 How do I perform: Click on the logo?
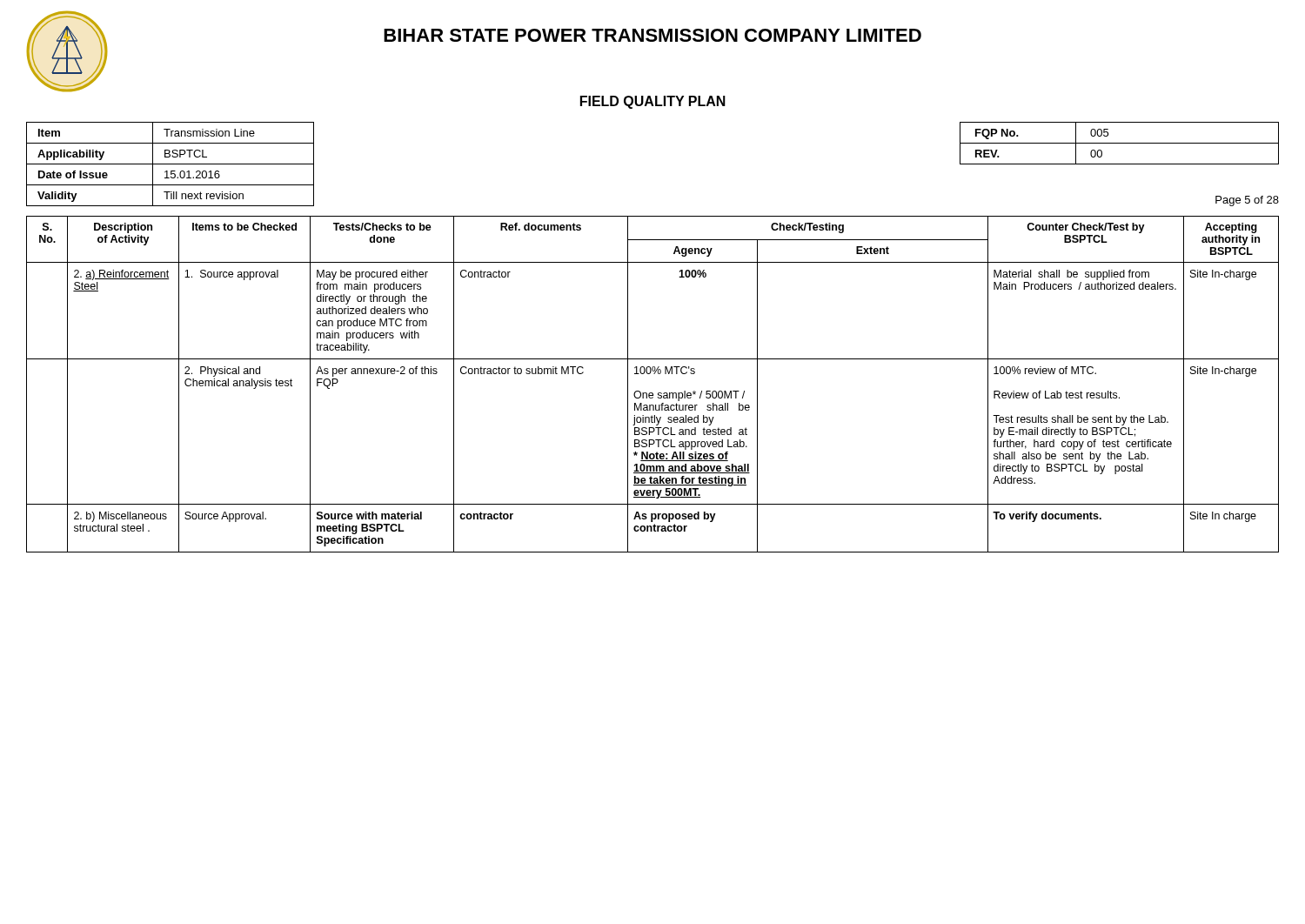67,52
